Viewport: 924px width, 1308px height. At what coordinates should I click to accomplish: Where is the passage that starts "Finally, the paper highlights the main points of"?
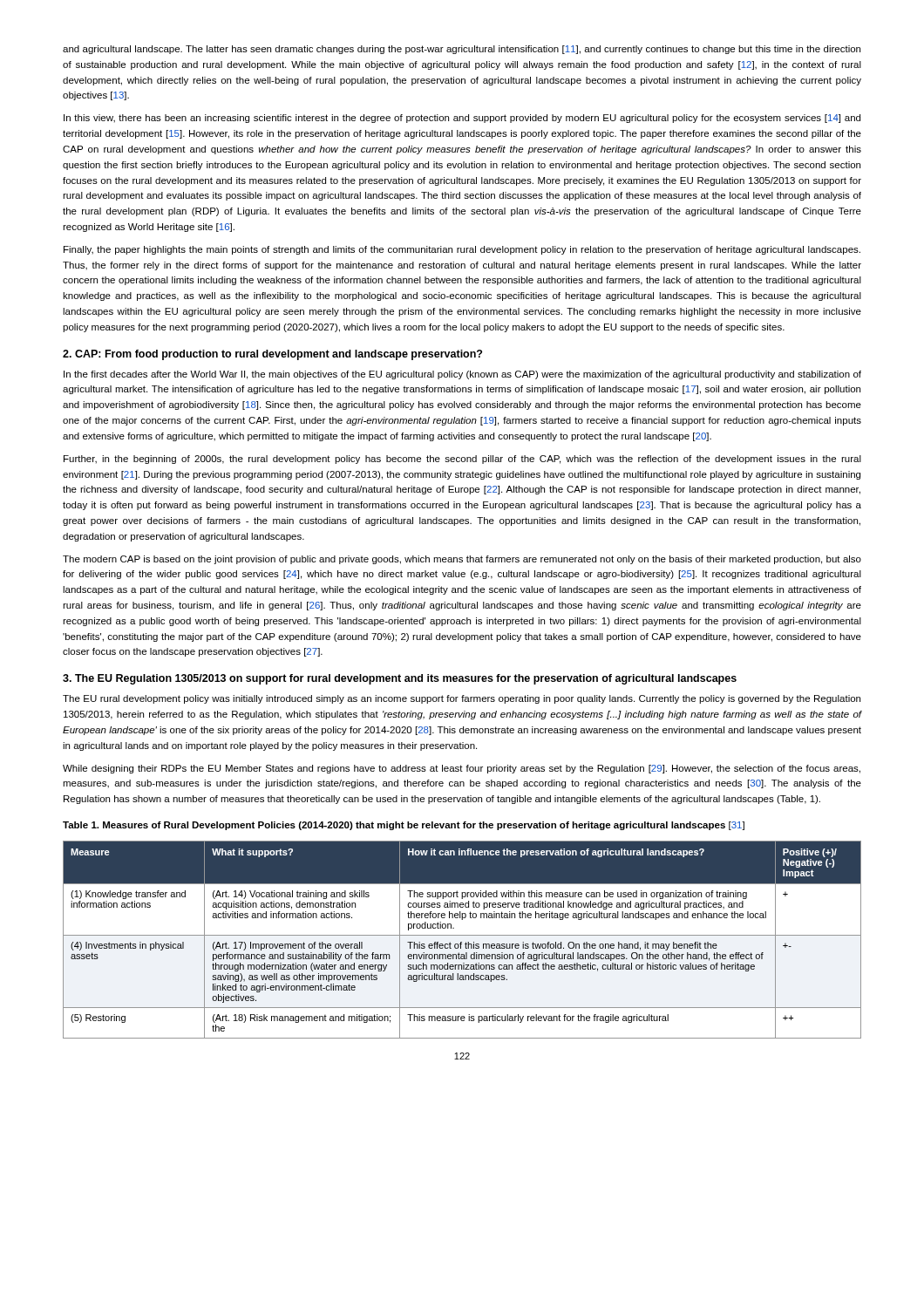tap(462, 289)
